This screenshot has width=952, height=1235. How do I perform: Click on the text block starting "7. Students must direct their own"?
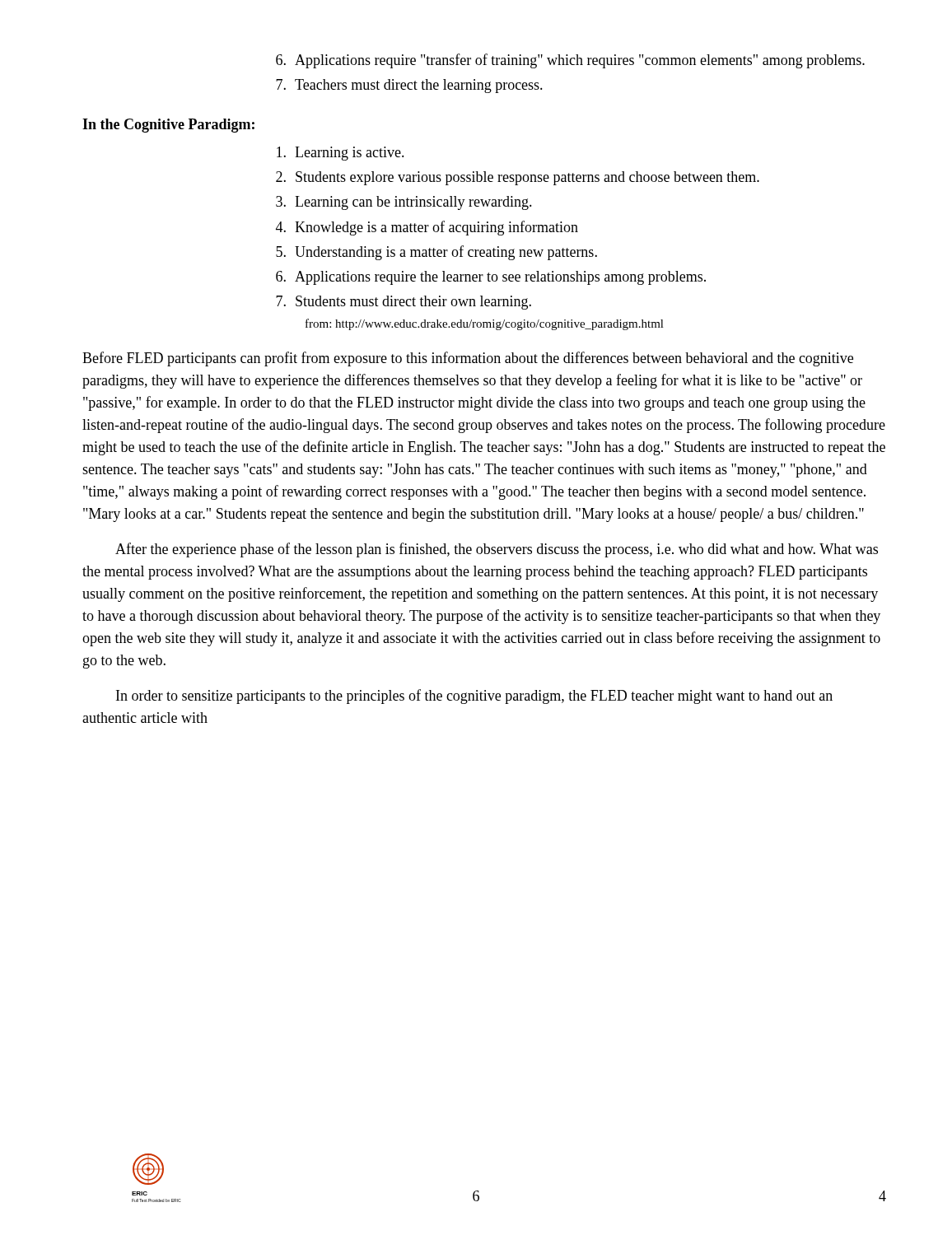404,303
